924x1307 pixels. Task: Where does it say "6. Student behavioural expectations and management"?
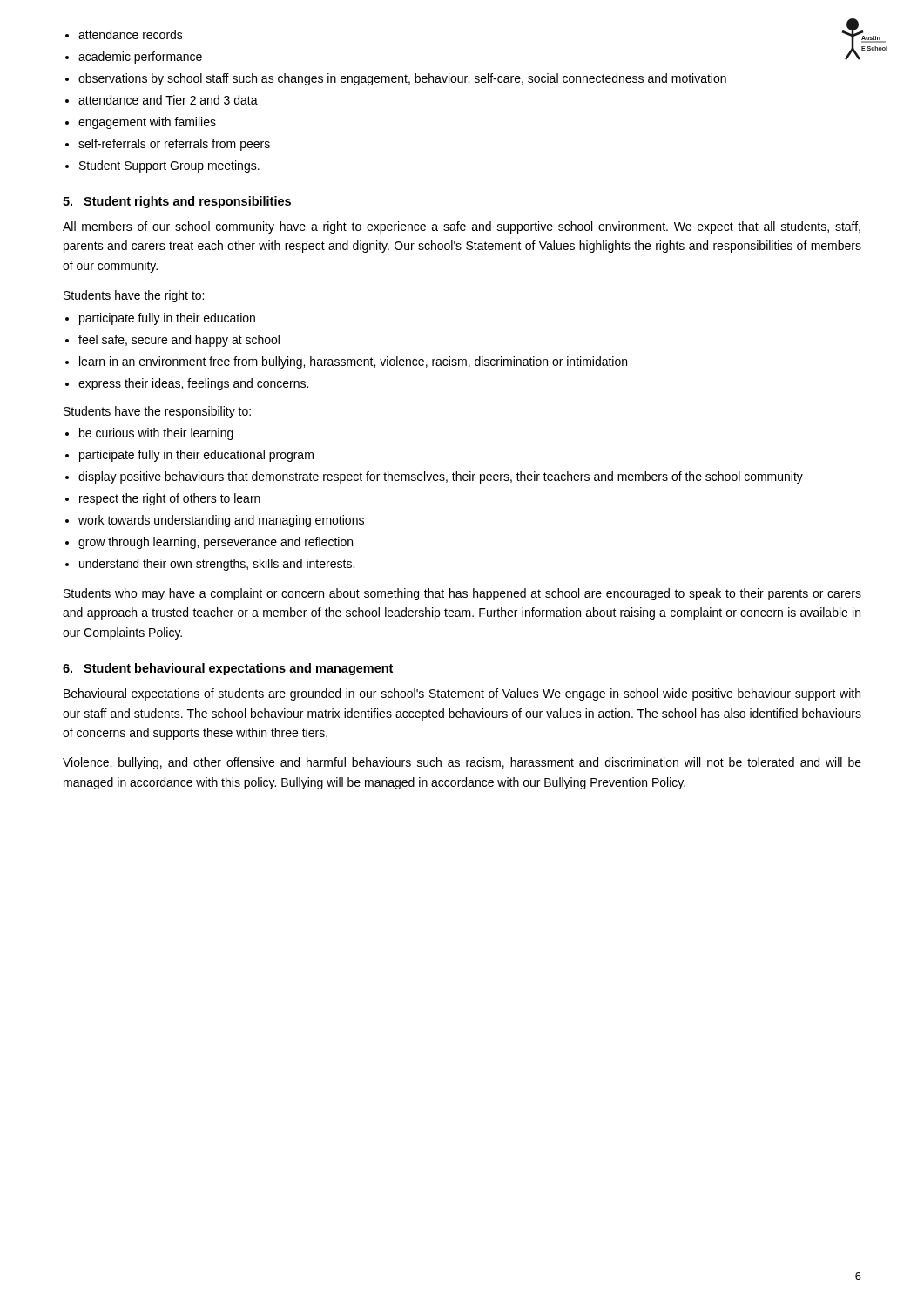[x=228, y=668]
